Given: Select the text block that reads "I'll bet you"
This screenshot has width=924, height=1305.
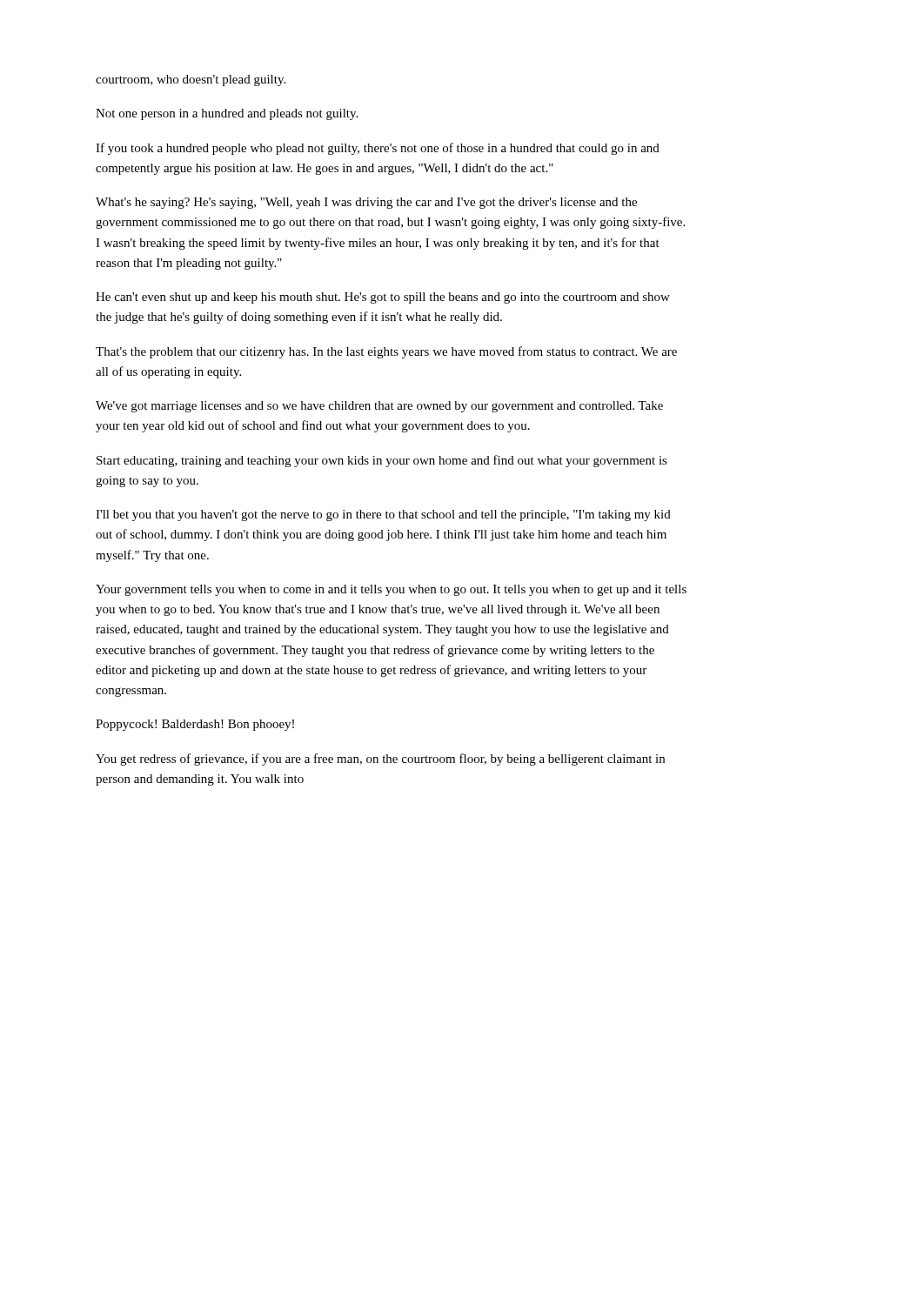Looking at the screenshot, I should (392, 535).
